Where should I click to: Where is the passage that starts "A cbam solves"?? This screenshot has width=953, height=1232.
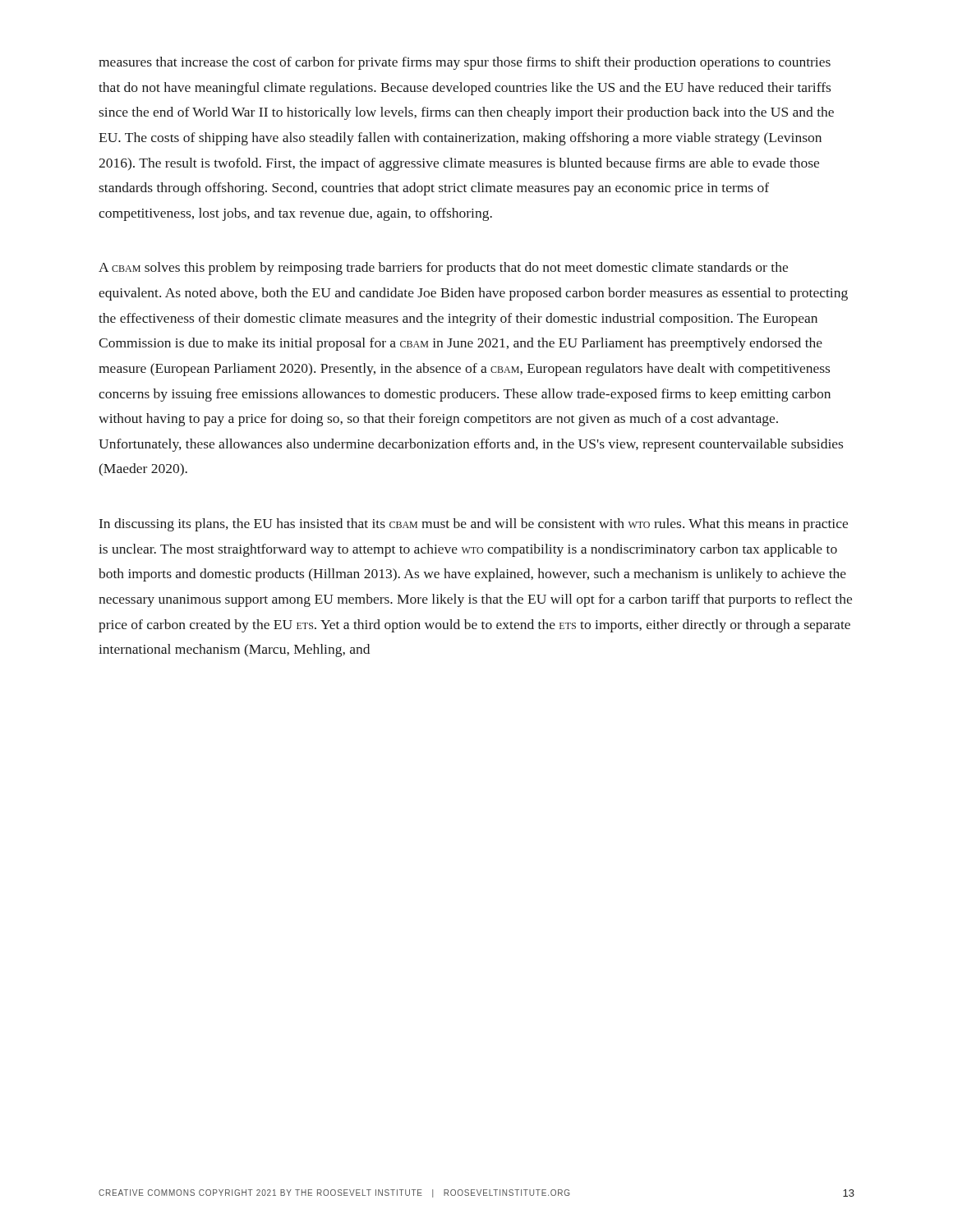pyautogui.click(x=473, y=368)
